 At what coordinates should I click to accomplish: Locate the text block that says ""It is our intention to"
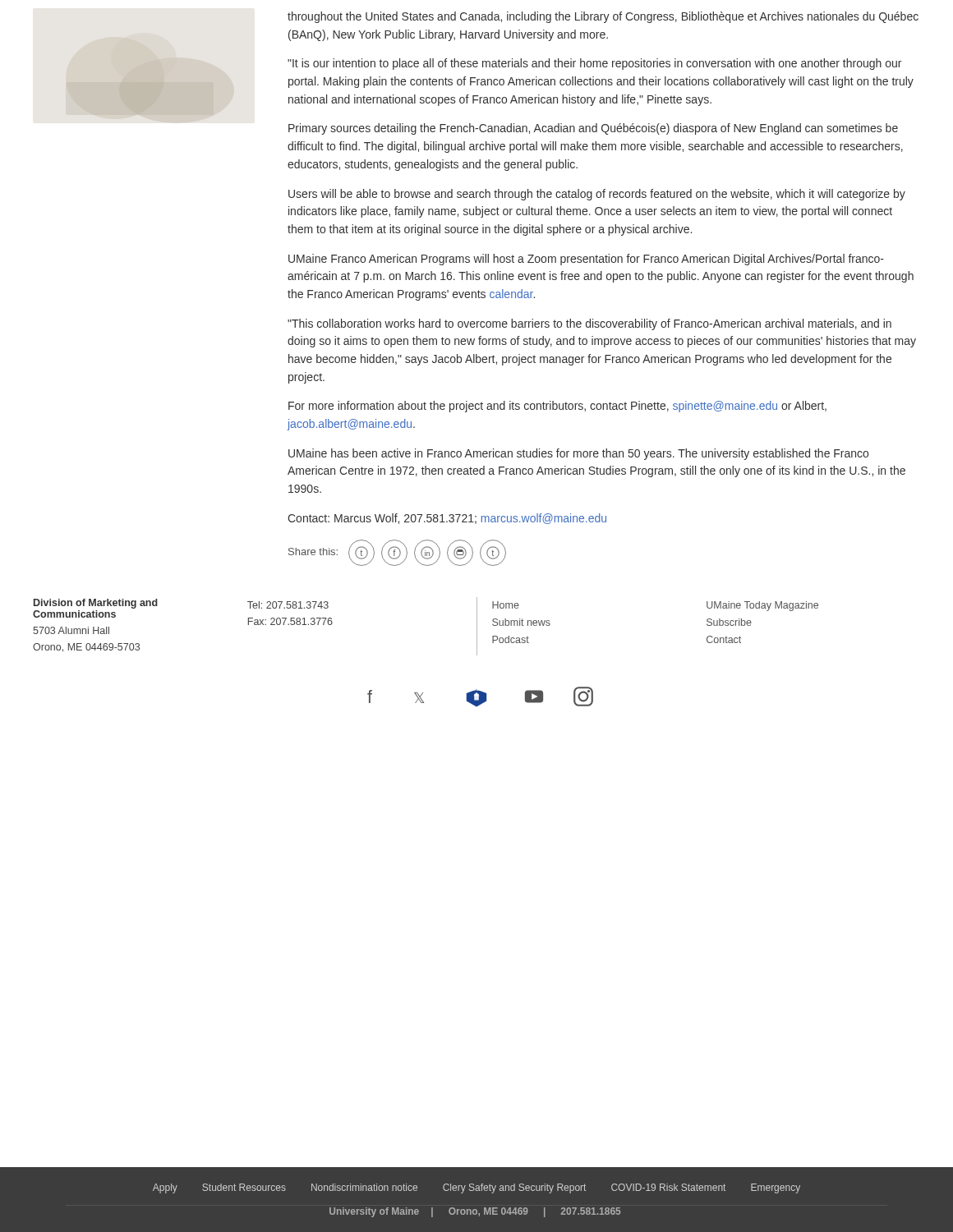[604, 82]
